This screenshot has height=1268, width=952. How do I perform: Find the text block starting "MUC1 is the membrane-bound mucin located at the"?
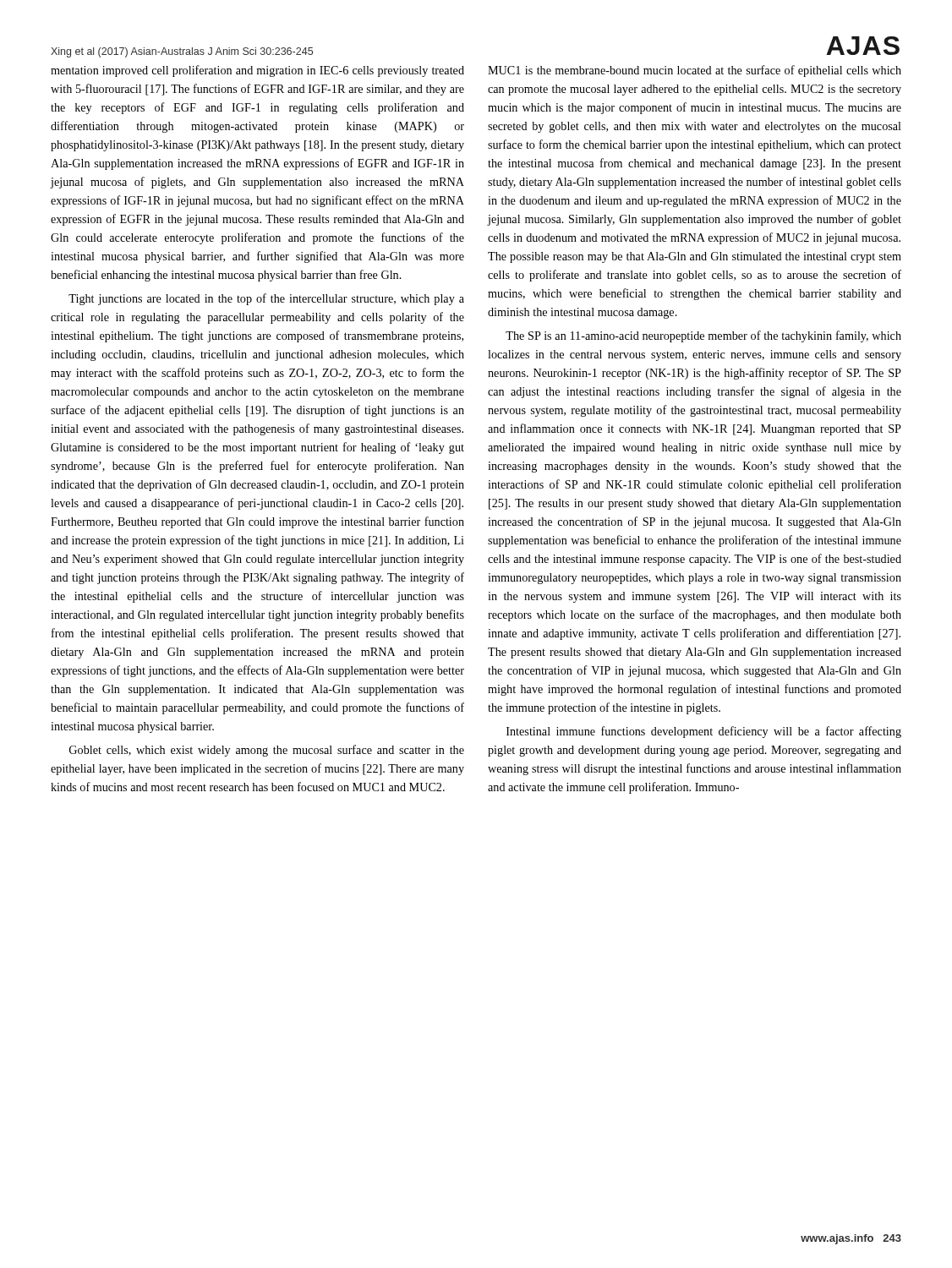[695, 429]
